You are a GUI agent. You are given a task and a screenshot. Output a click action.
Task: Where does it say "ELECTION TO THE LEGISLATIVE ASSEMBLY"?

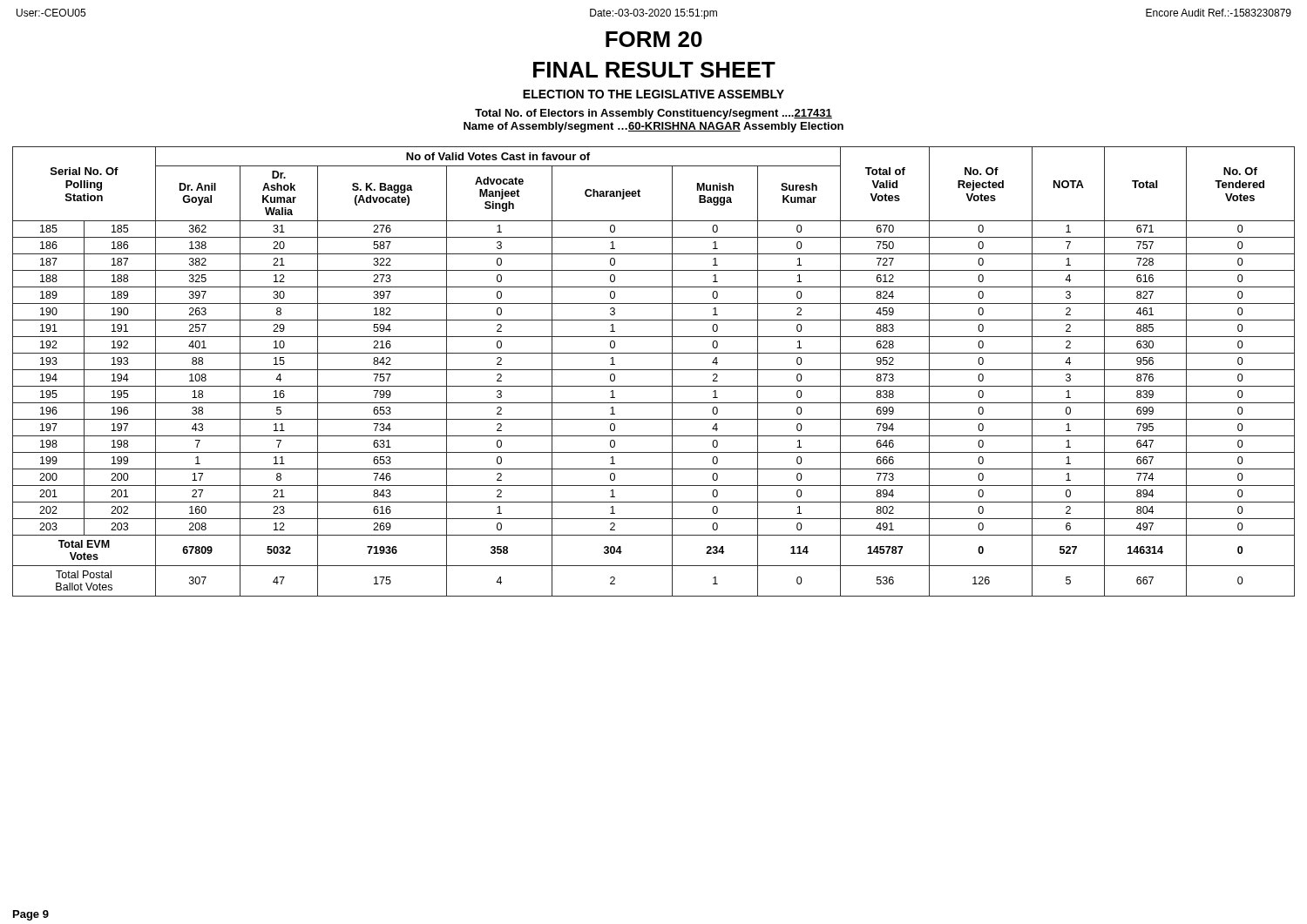click(x=654, y=94)
